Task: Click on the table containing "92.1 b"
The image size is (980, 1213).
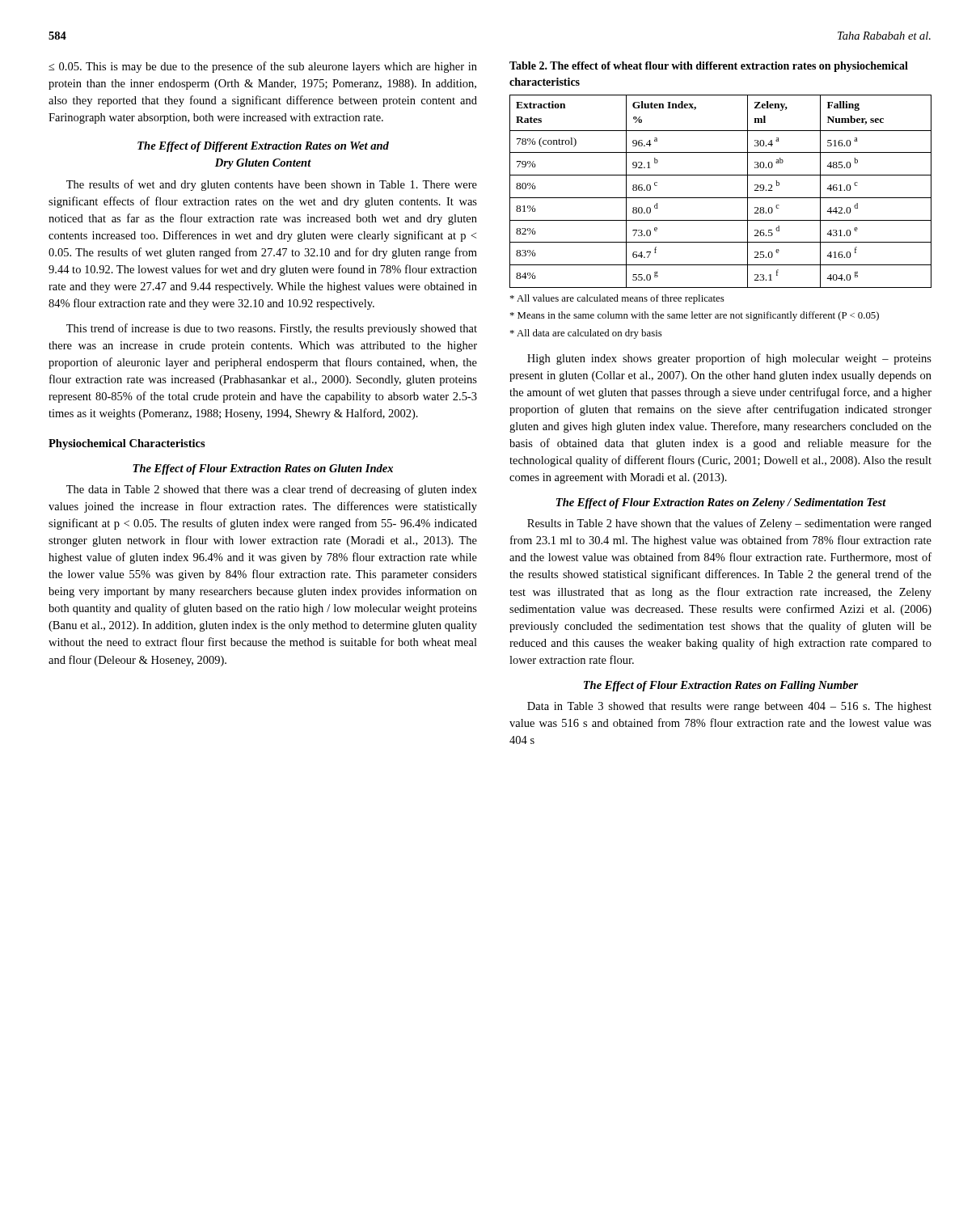Action: click(x=720, y=191)
